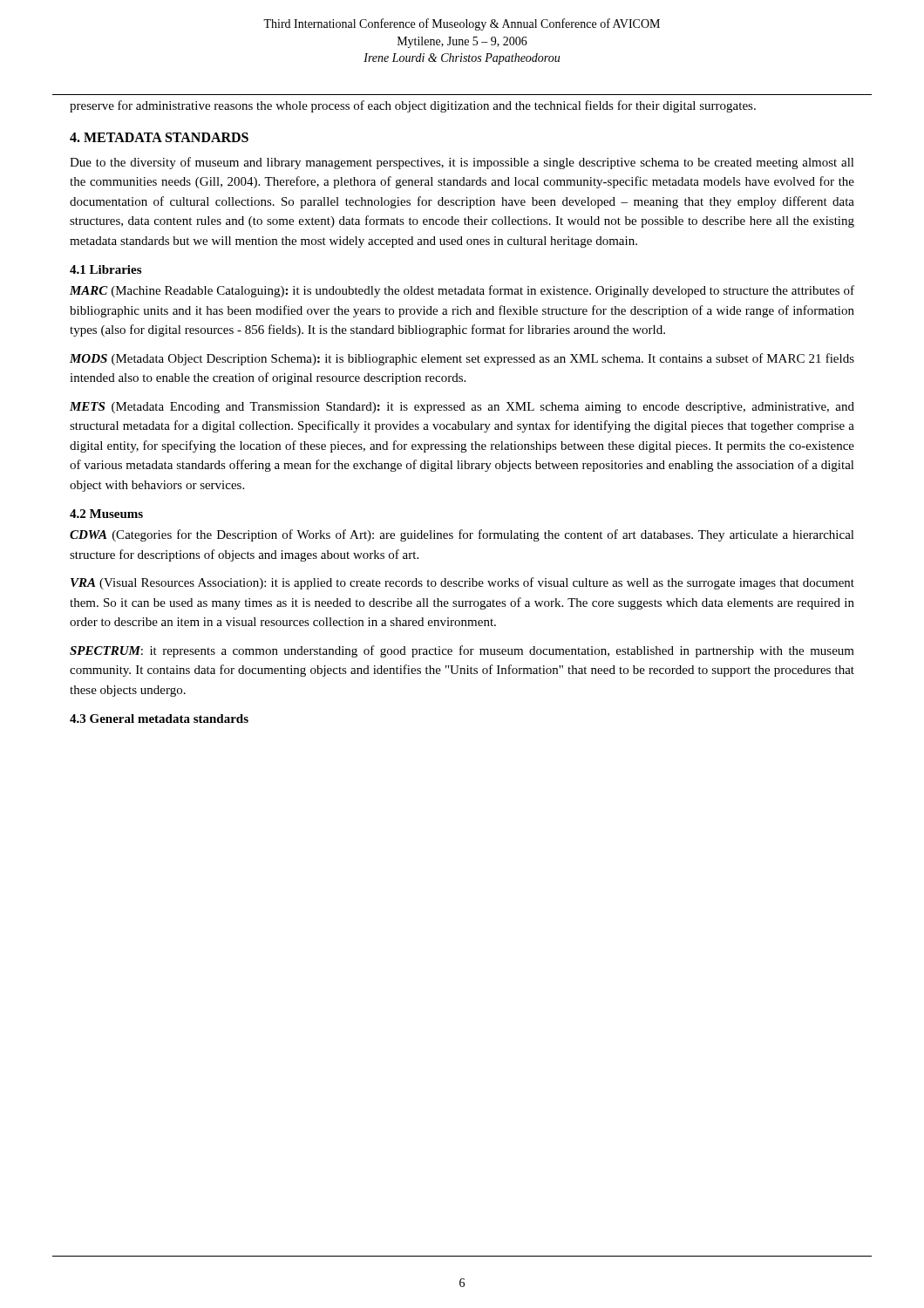This screenshot has height=1308, width=924.
Task: Point to the block beginning "Due to the"
Action: pyautogui.click(x=462, y=201)
